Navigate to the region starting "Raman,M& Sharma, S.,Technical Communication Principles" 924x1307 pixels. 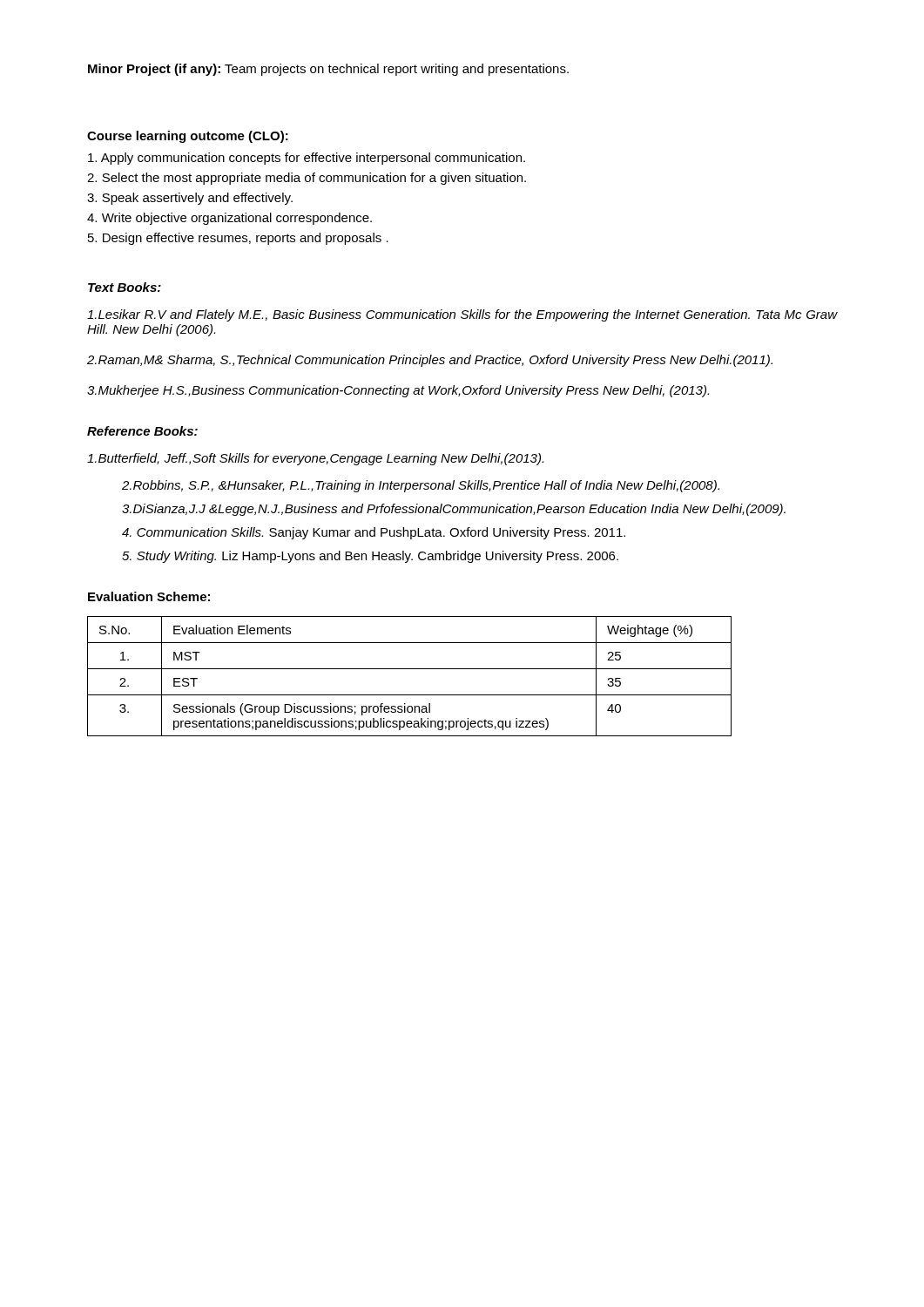pyautogui.click(x=431, y=359)
